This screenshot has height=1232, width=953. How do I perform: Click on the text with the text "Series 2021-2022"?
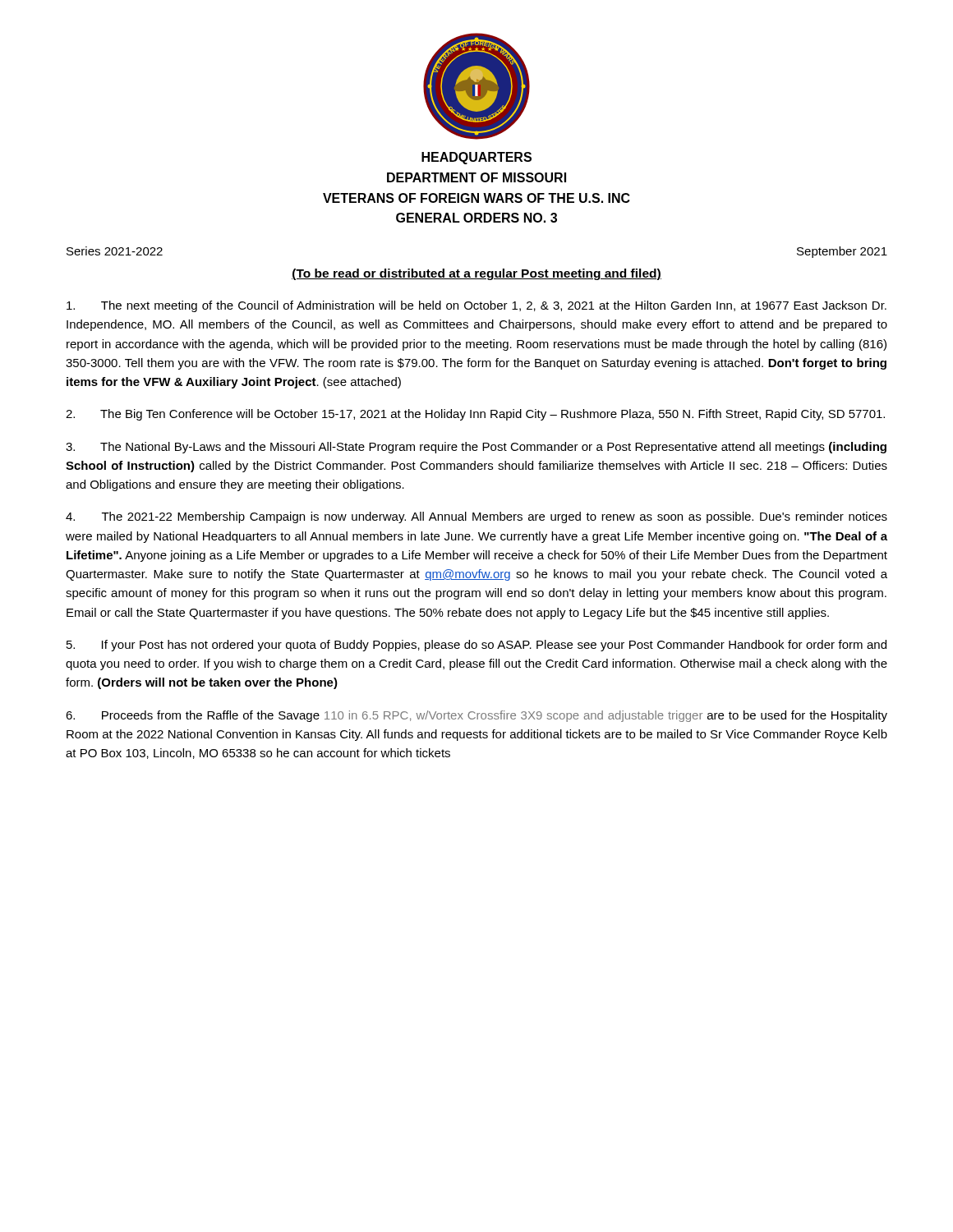coord(114,251)
